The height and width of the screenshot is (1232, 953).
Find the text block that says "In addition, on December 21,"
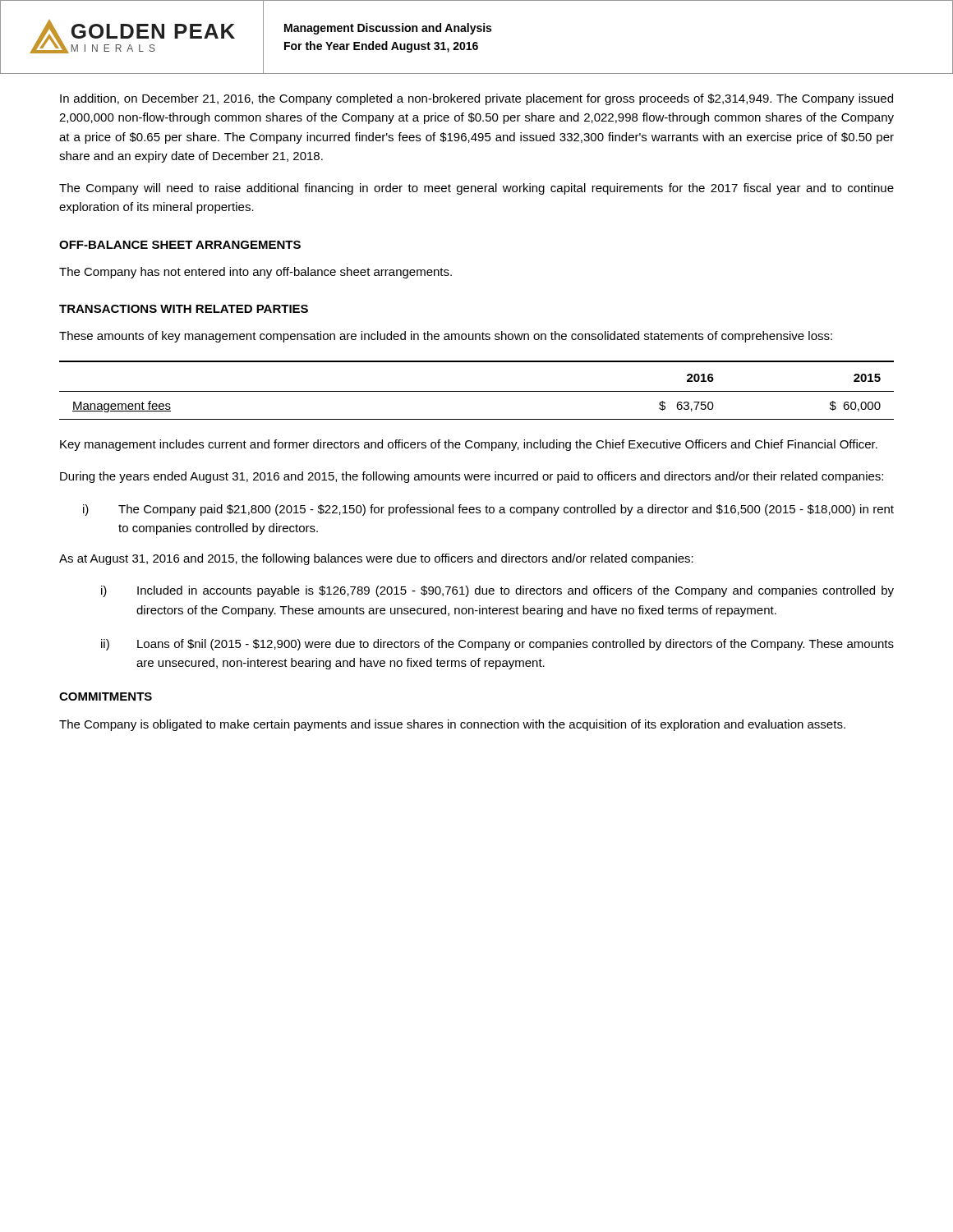[476, 127]
